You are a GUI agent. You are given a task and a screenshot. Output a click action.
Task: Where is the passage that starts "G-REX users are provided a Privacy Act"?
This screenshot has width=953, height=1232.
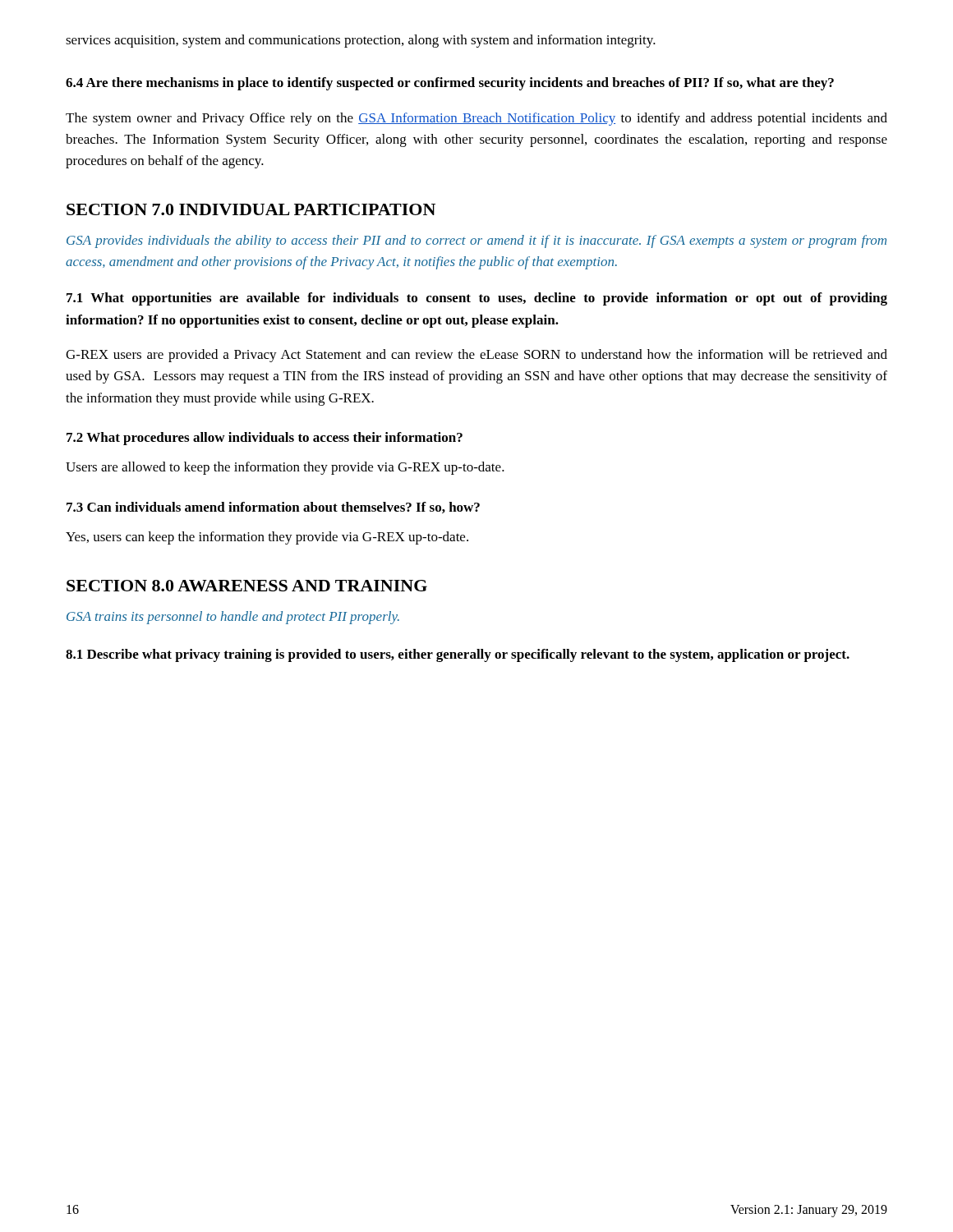tap(476, 376)
